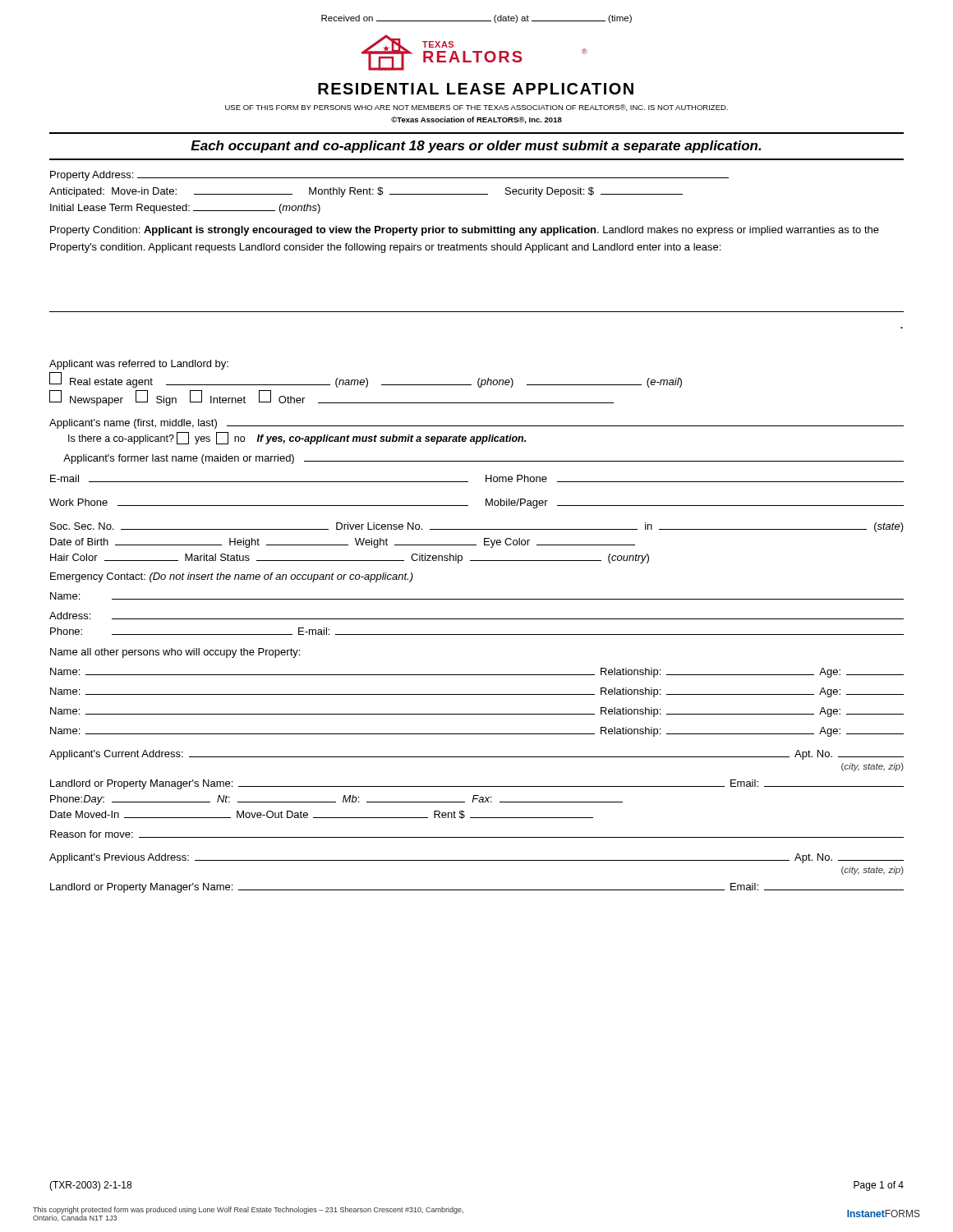
Task: Navigate to the passage starting "Applicant's name (first,"
Action: [x=476, y=438]
